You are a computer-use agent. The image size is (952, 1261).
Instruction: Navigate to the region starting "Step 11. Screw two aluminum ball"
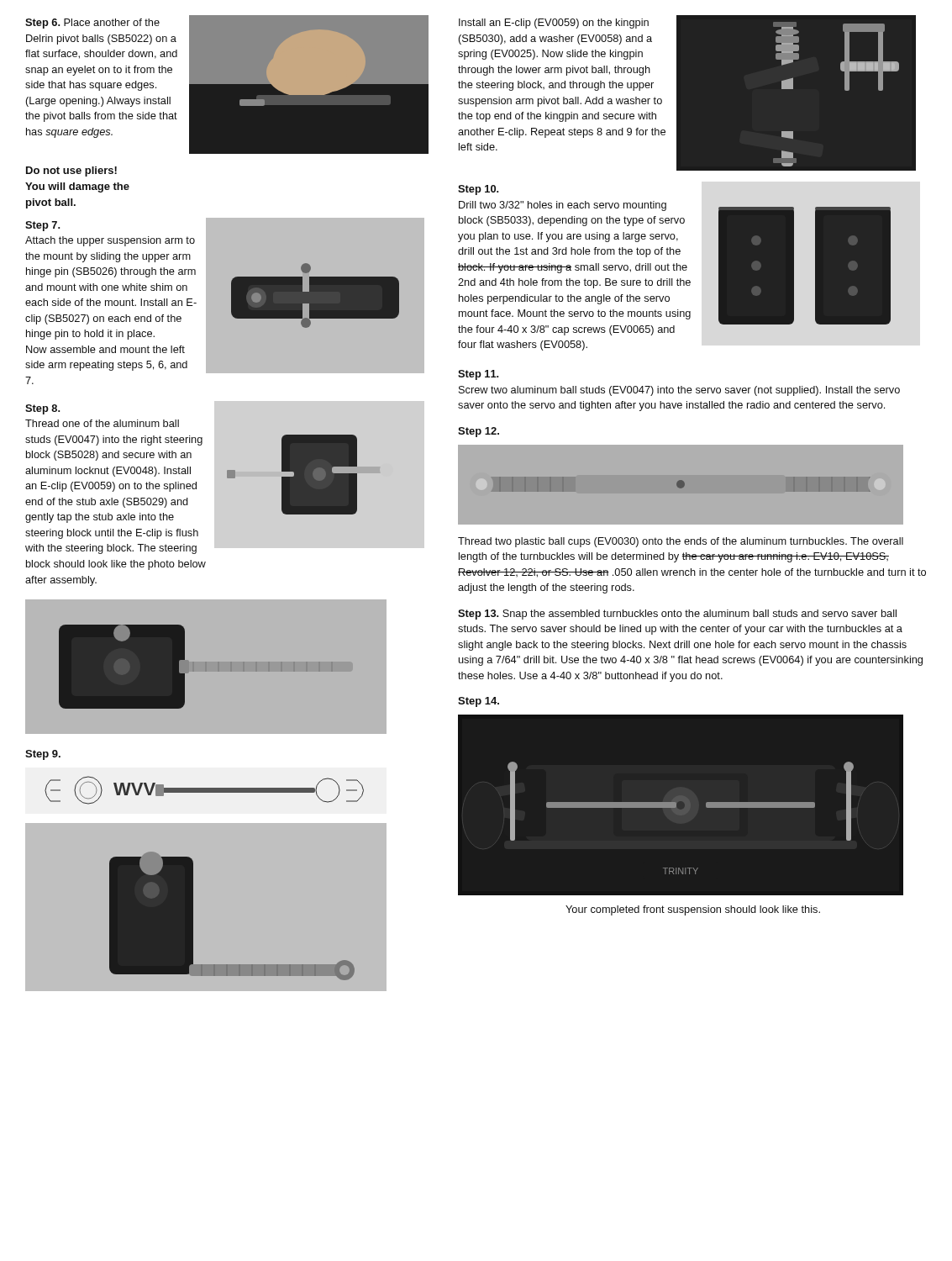[693, 390]
